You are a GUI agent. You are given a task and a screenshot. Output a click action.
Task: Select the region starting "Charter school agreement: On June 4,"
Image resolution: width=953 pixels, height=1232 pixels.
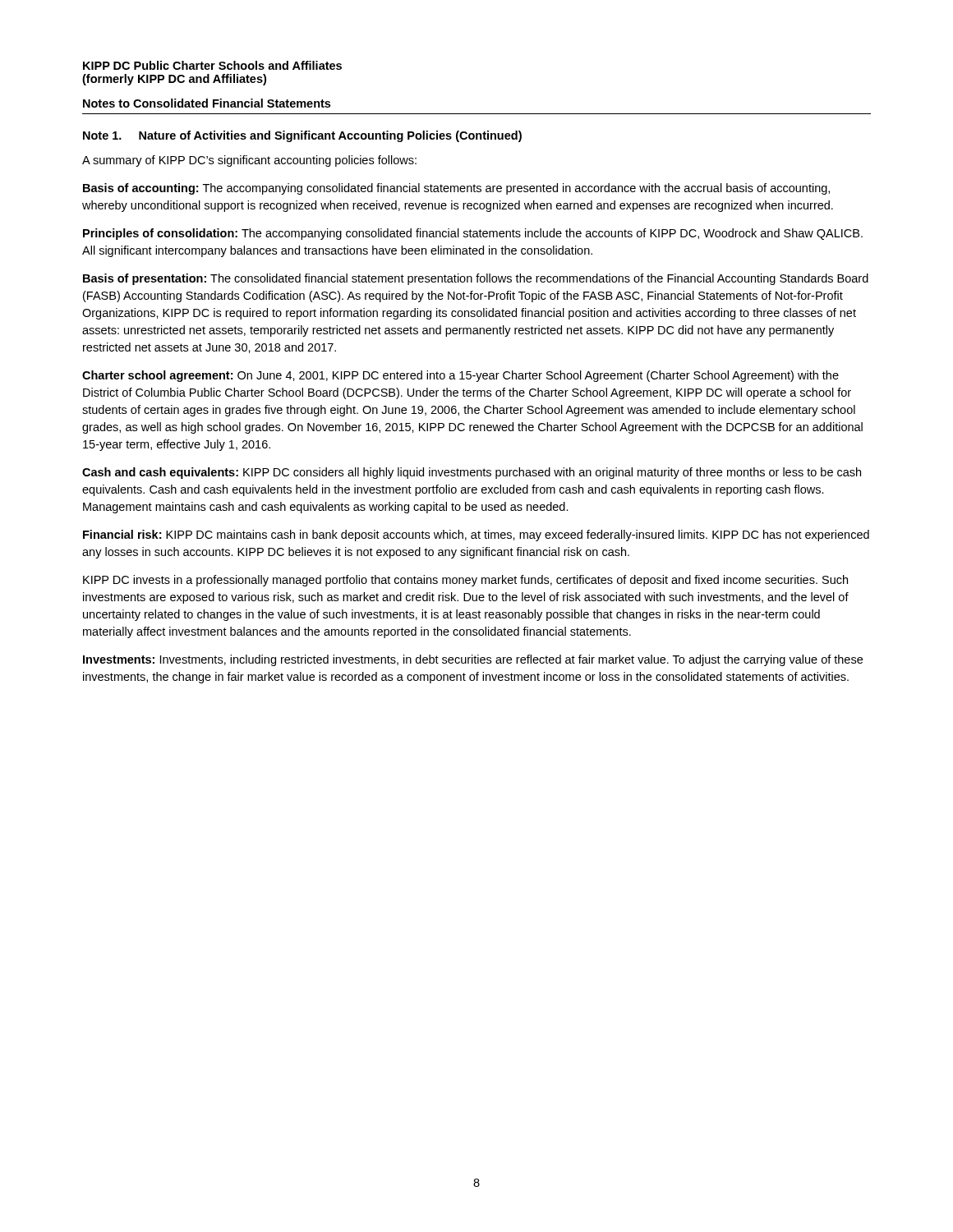pos(476,410)
